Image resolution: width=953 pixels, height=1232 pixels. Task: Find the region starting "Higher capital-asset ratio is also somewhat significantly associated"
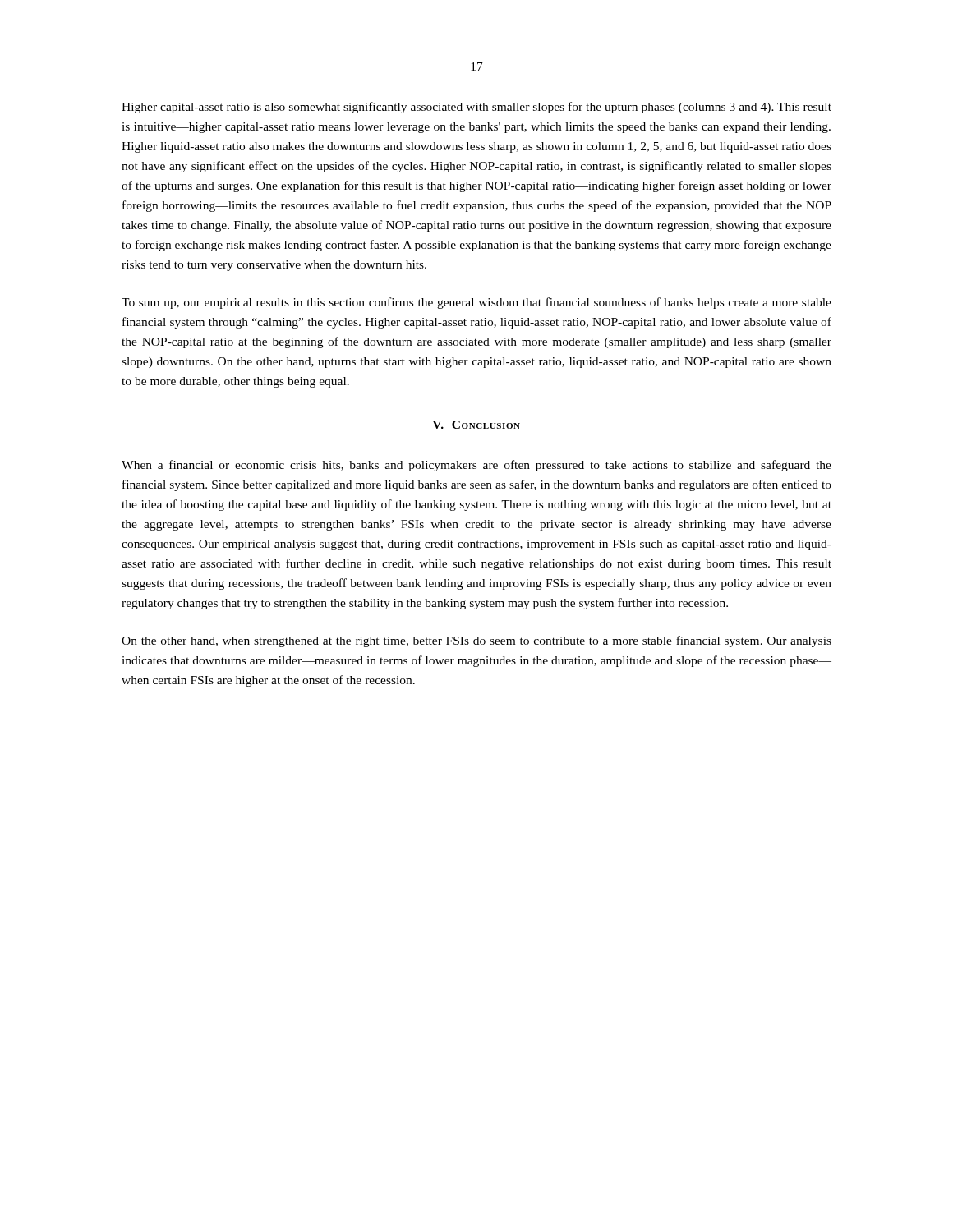tap(476, 185)
